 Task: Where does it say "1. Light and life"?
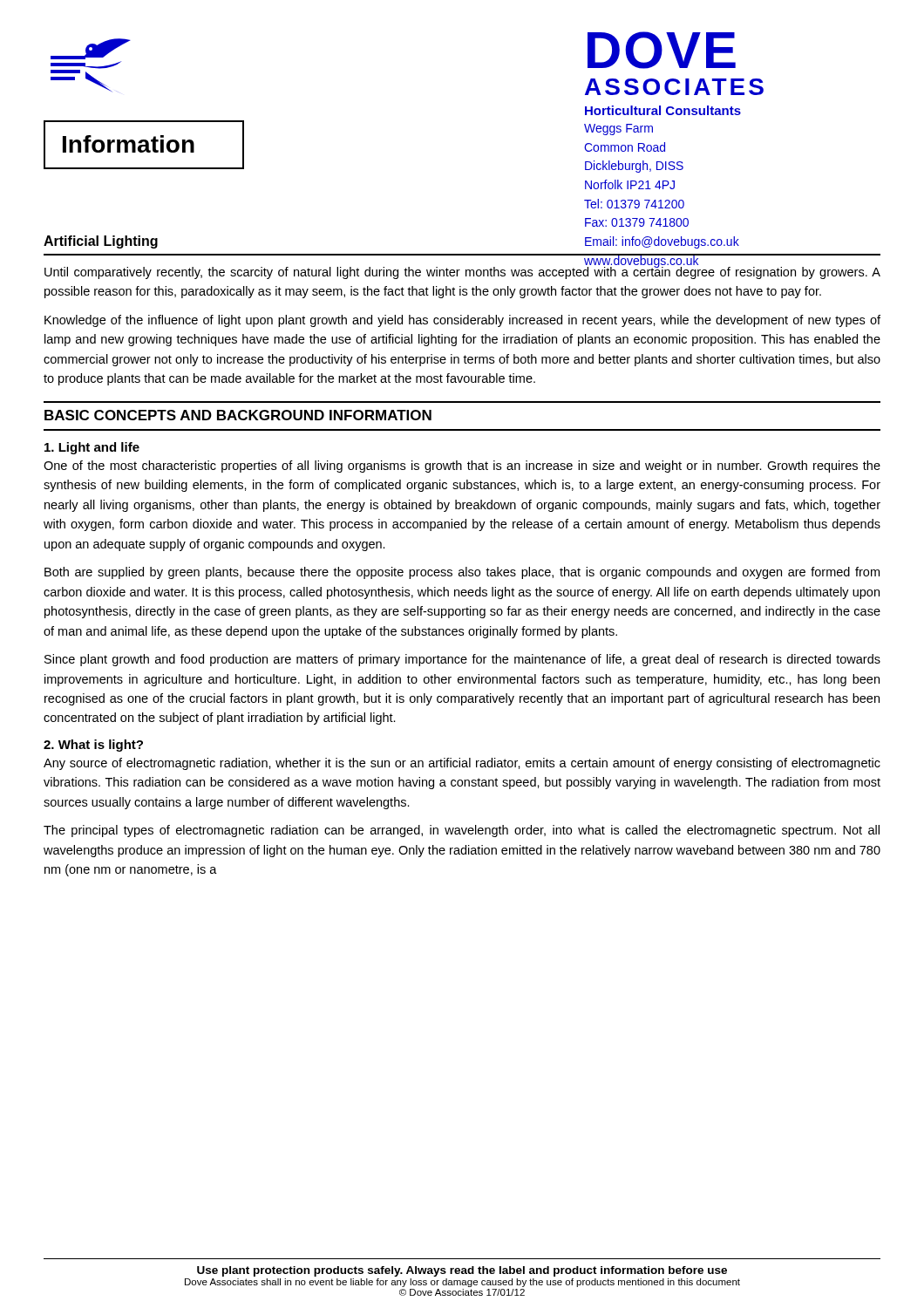click(92, 447)
